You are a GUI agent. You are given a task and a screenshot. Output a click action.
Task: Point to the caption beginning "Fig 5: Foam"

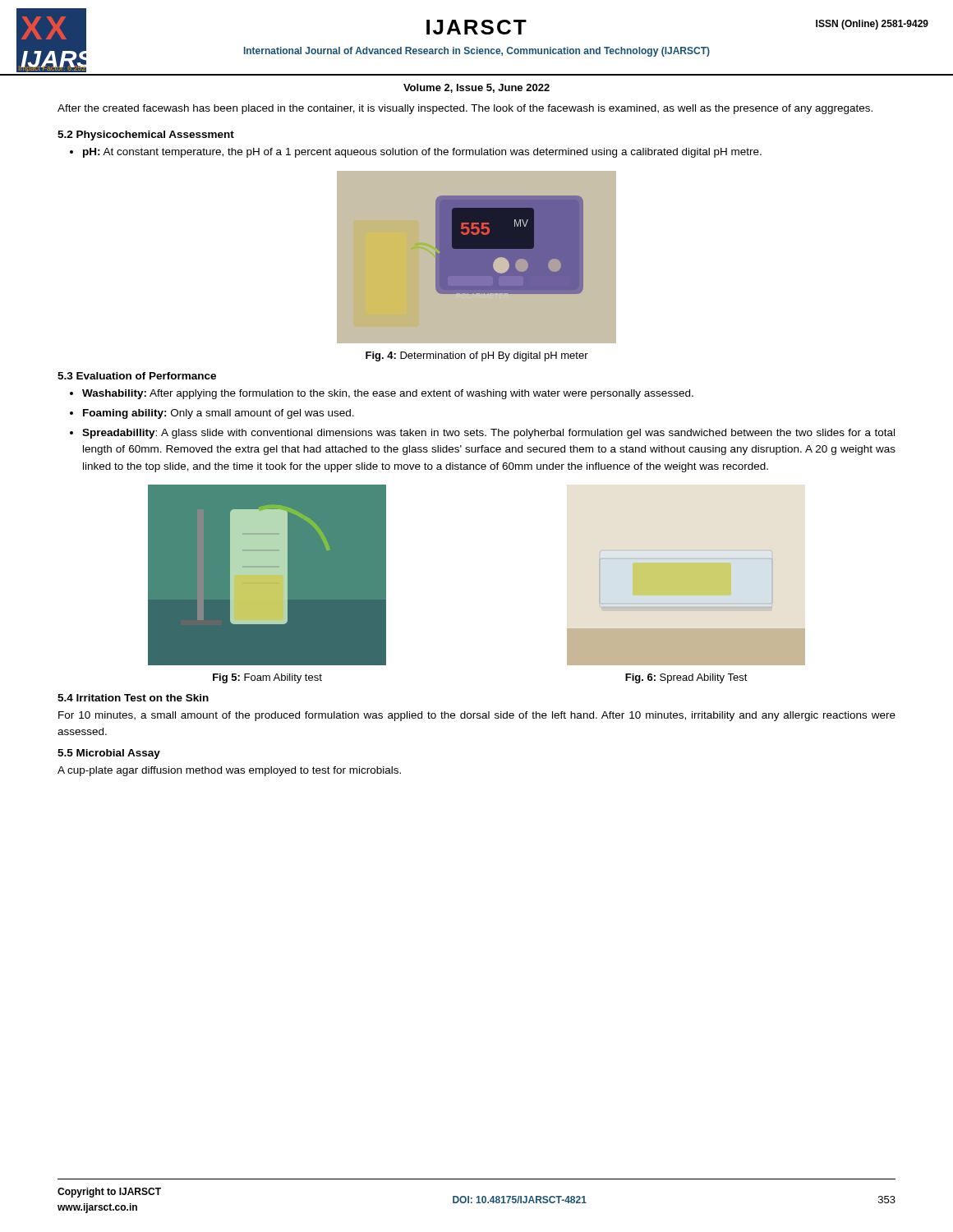tap(267, 677)
